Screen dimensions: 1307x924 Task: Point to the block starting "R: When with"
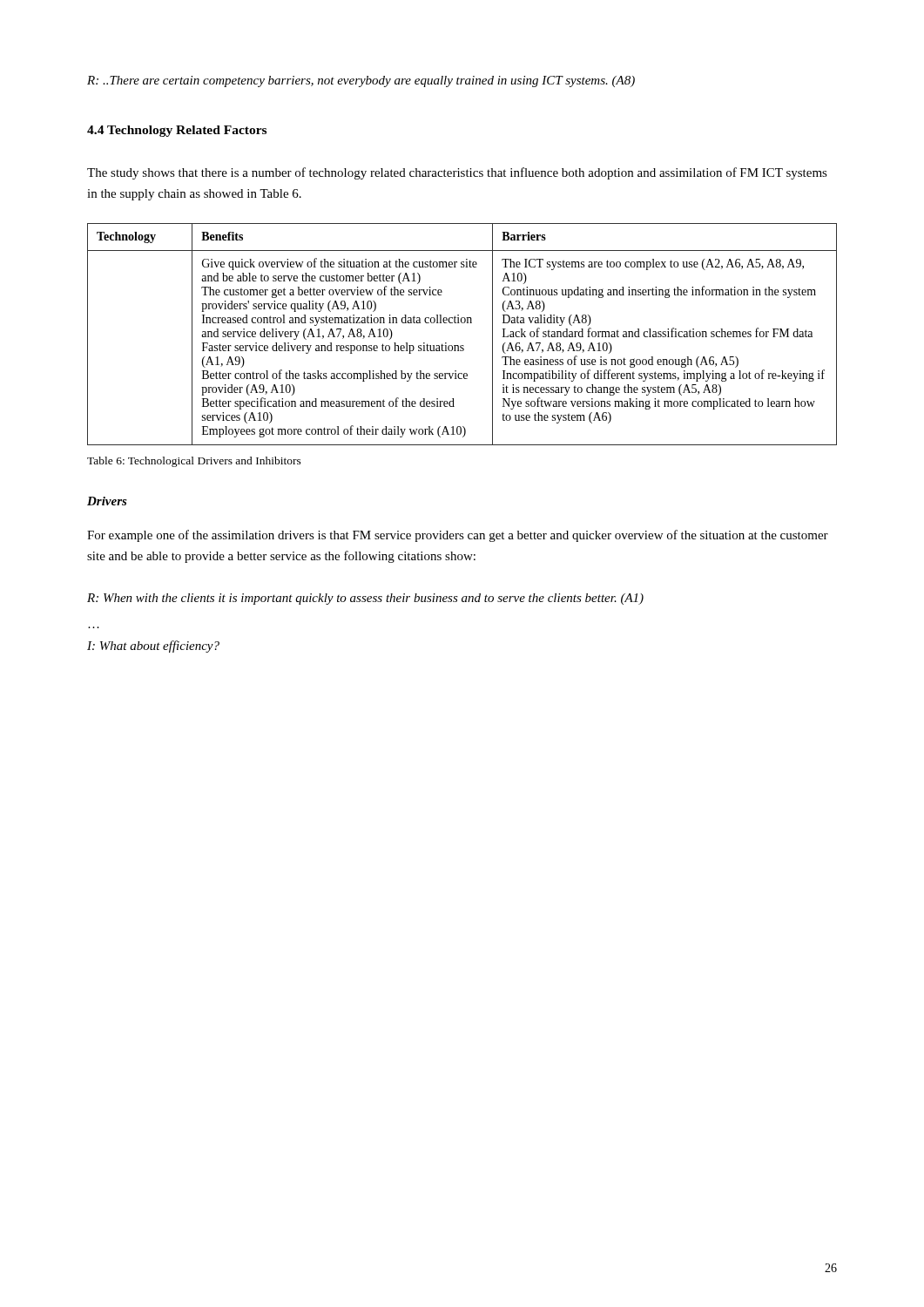click(365, 598)
